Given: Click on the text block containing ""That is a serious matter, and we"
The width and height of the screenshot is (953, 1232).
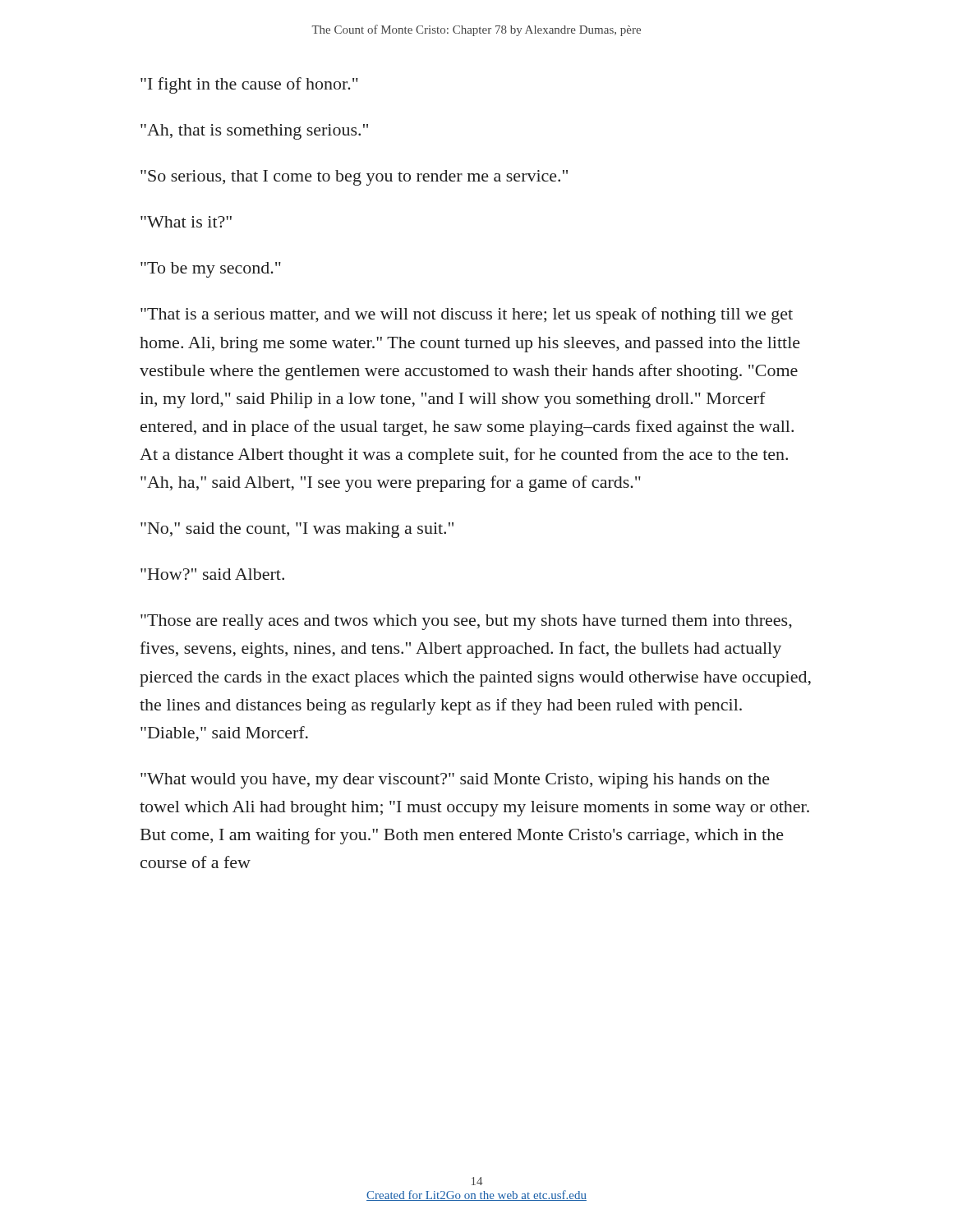Looking at the screenshot, I should pyautogui.click(x=470, y=398).
